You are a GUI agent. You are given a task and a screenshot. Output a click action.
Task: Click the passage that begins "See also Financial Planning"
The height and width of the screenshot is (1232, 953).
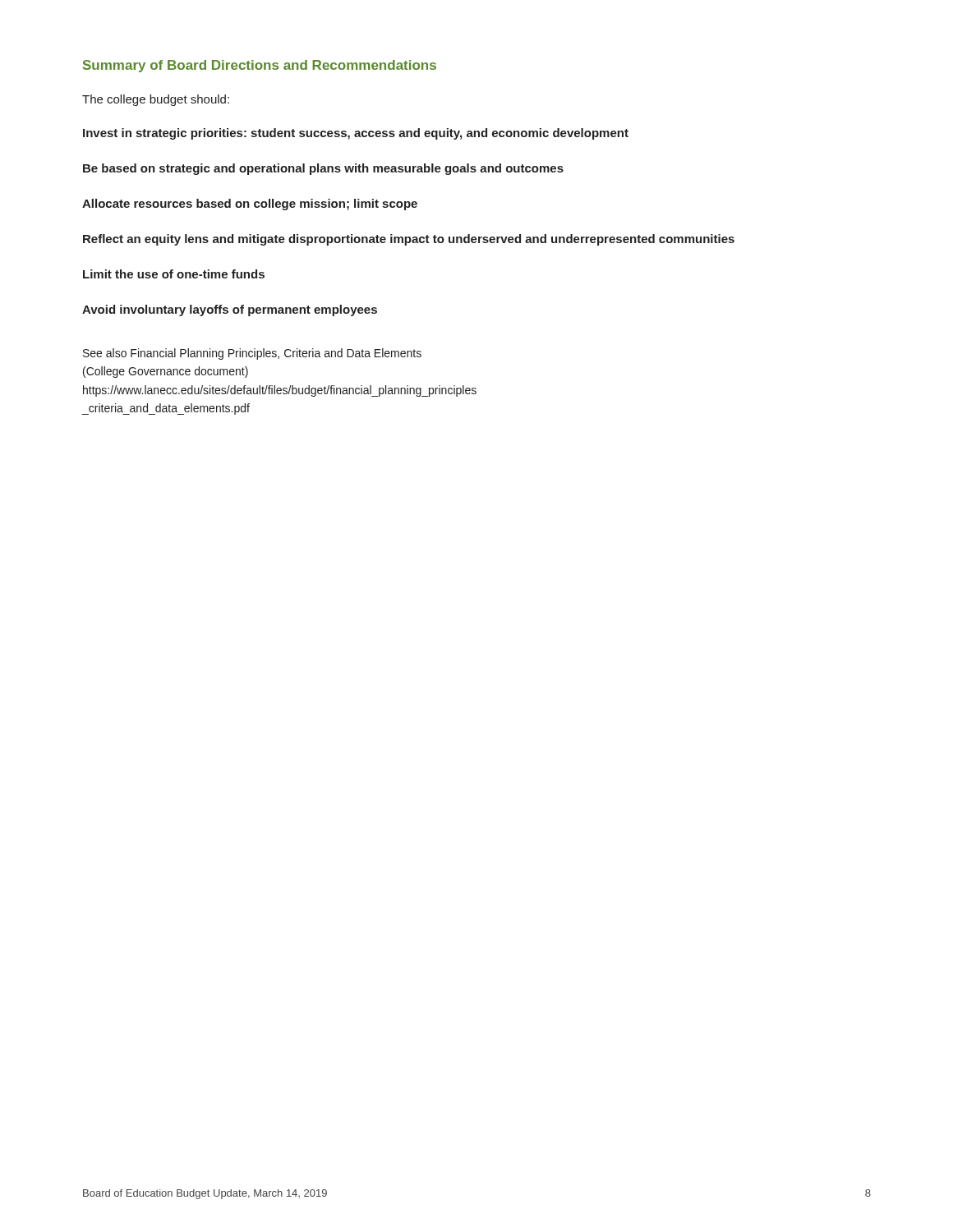click(x=279, y=381)
